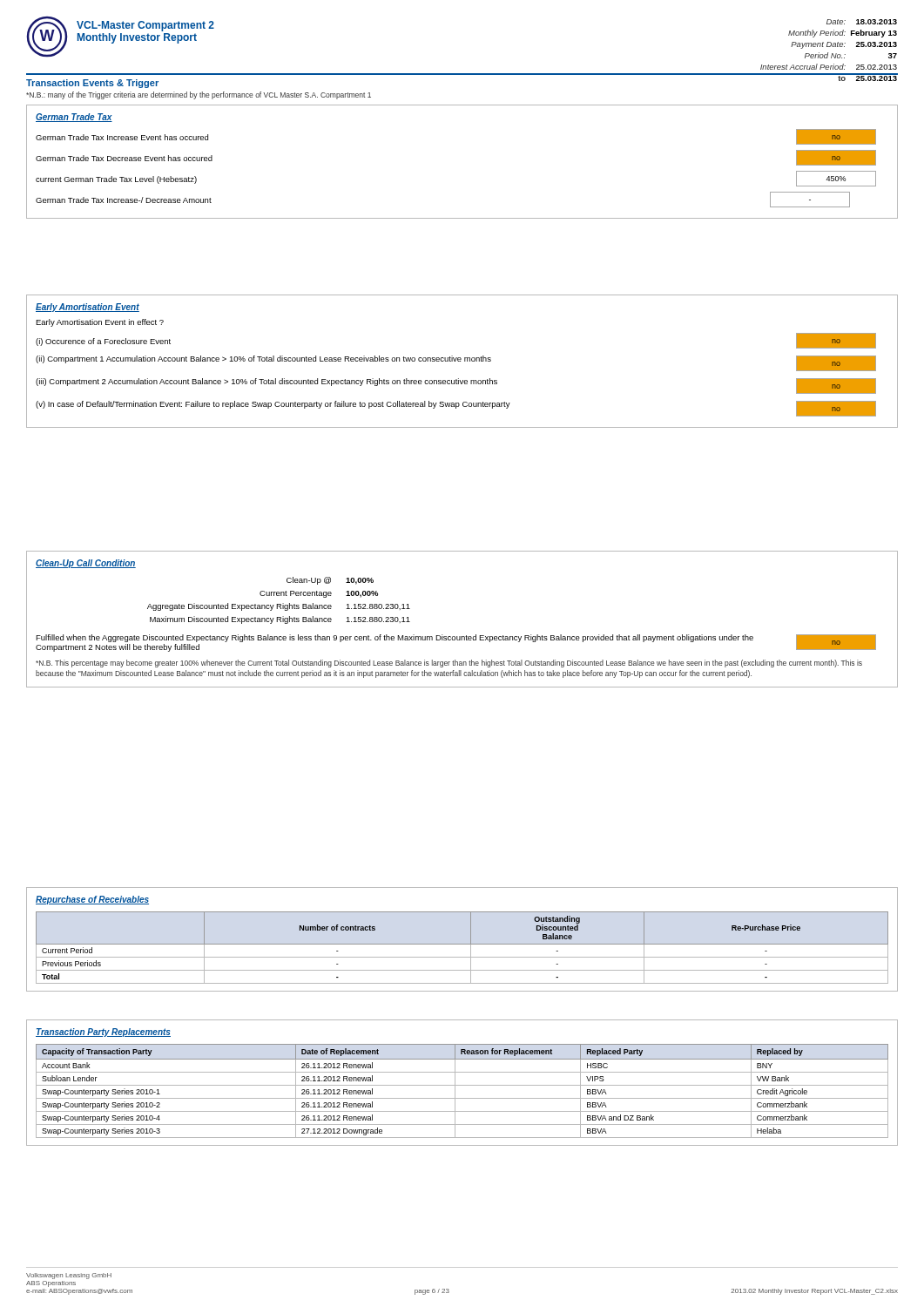This screenshot has width=924, height=1307.
Task: Find the table that mentions "Subloan Lender"
Action: coord(462,1091)
